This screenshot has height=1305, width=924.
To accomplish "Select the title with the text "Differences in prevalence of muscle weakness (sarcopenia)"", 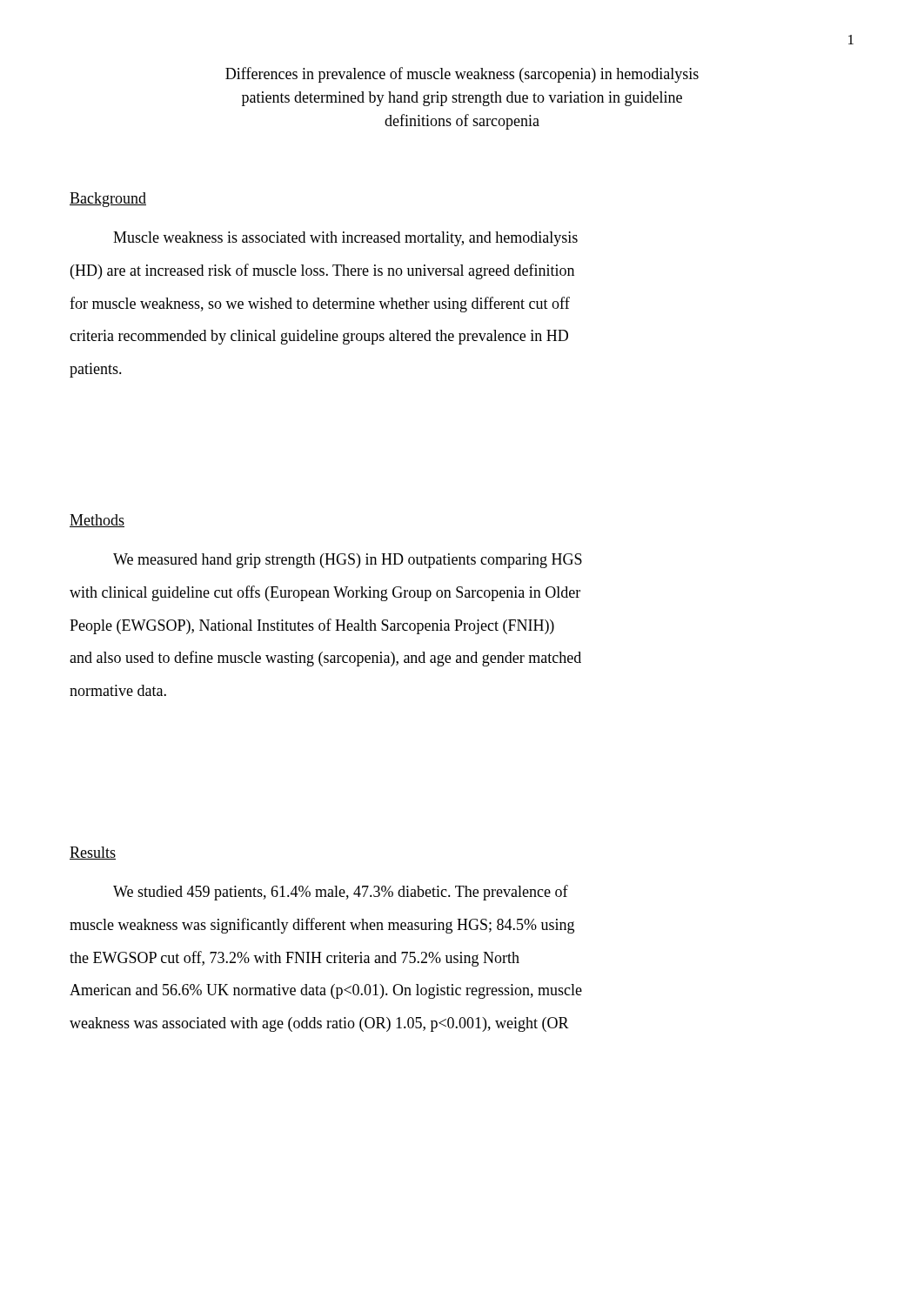I will pos(462,97).
